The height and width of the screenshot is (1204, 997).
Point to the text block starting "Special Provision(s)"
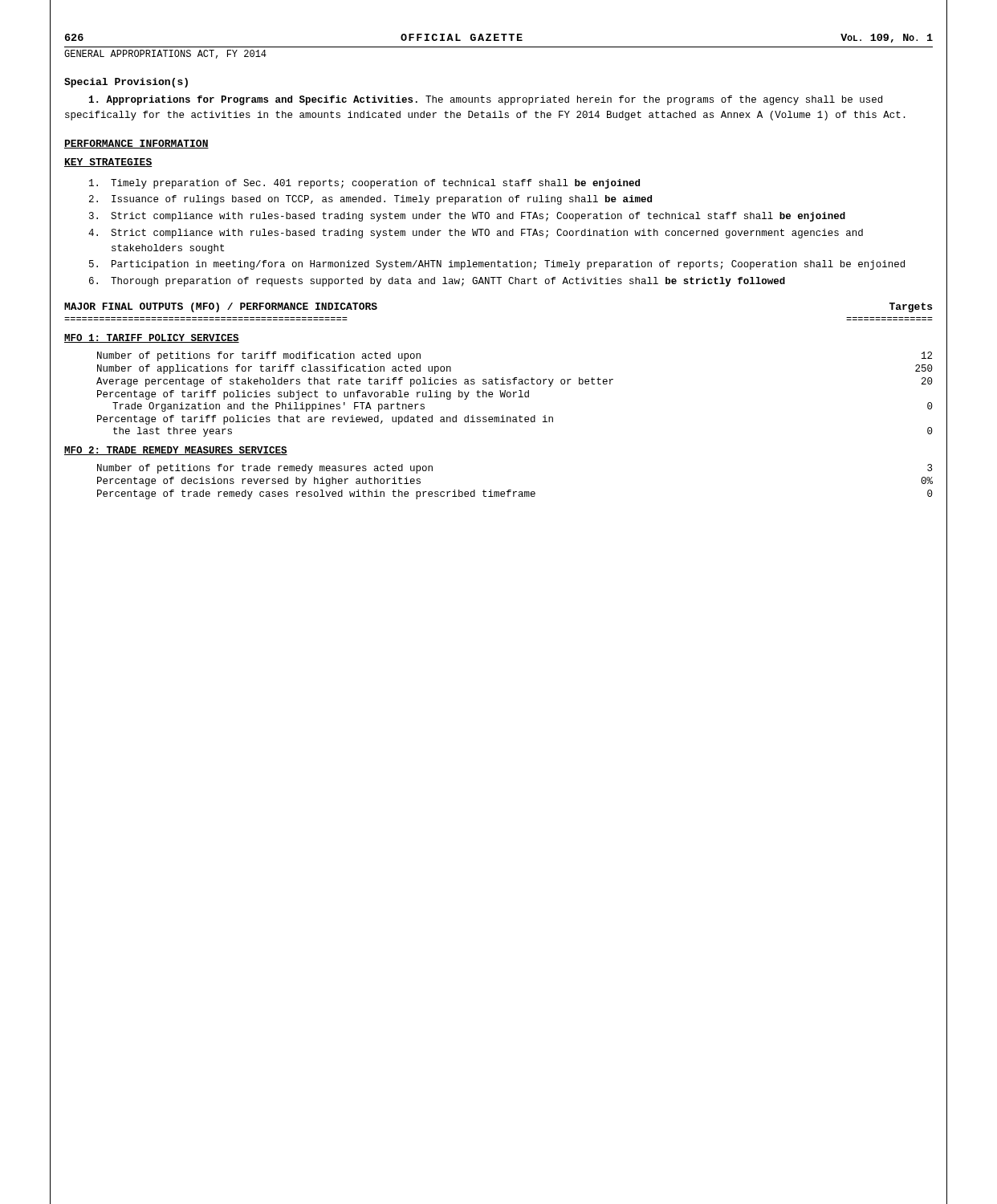point(127,82)
